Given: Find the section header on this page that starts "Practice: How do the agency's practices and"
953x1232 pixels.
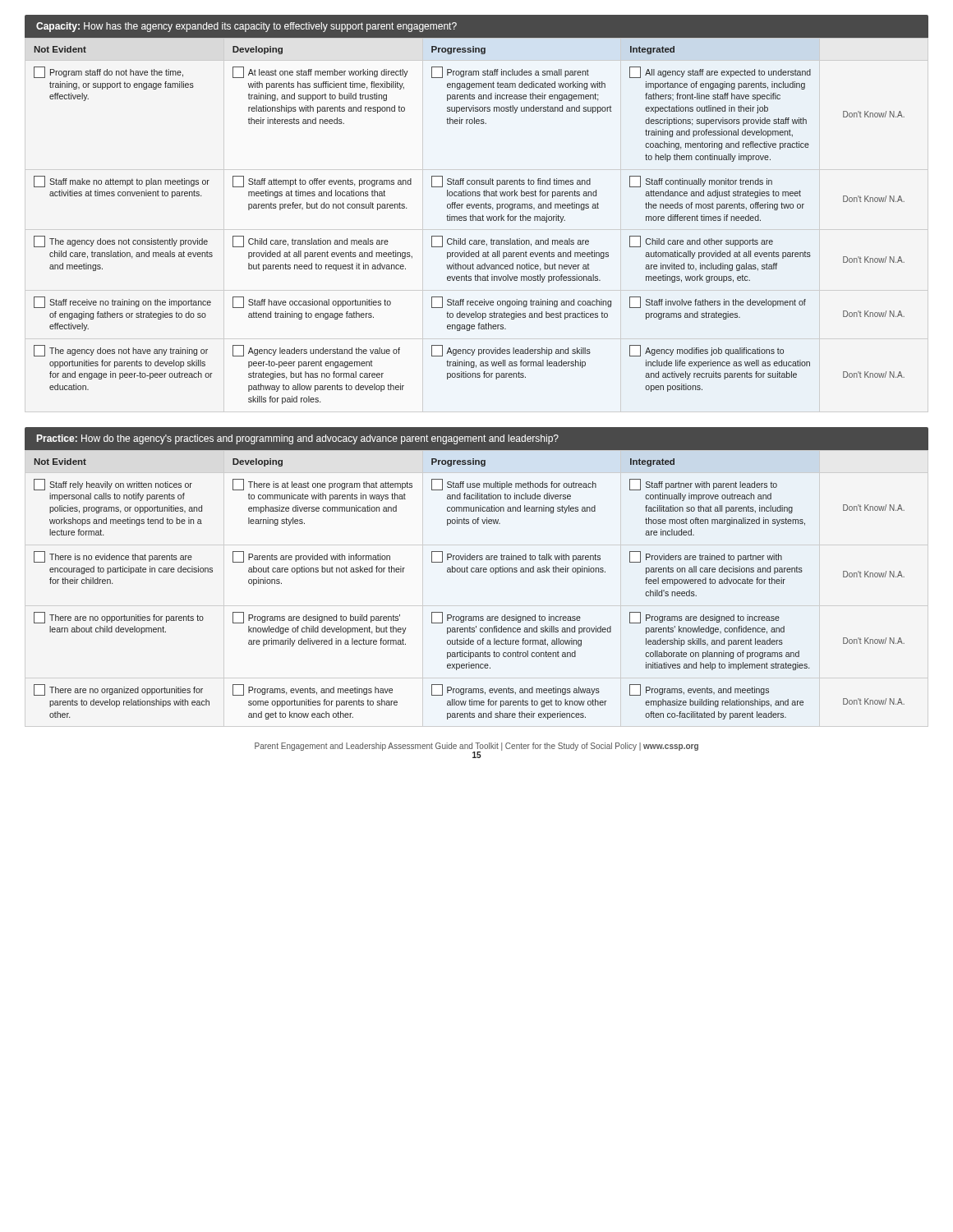Looking at the screenshot, I should click(x=297, y=438).
